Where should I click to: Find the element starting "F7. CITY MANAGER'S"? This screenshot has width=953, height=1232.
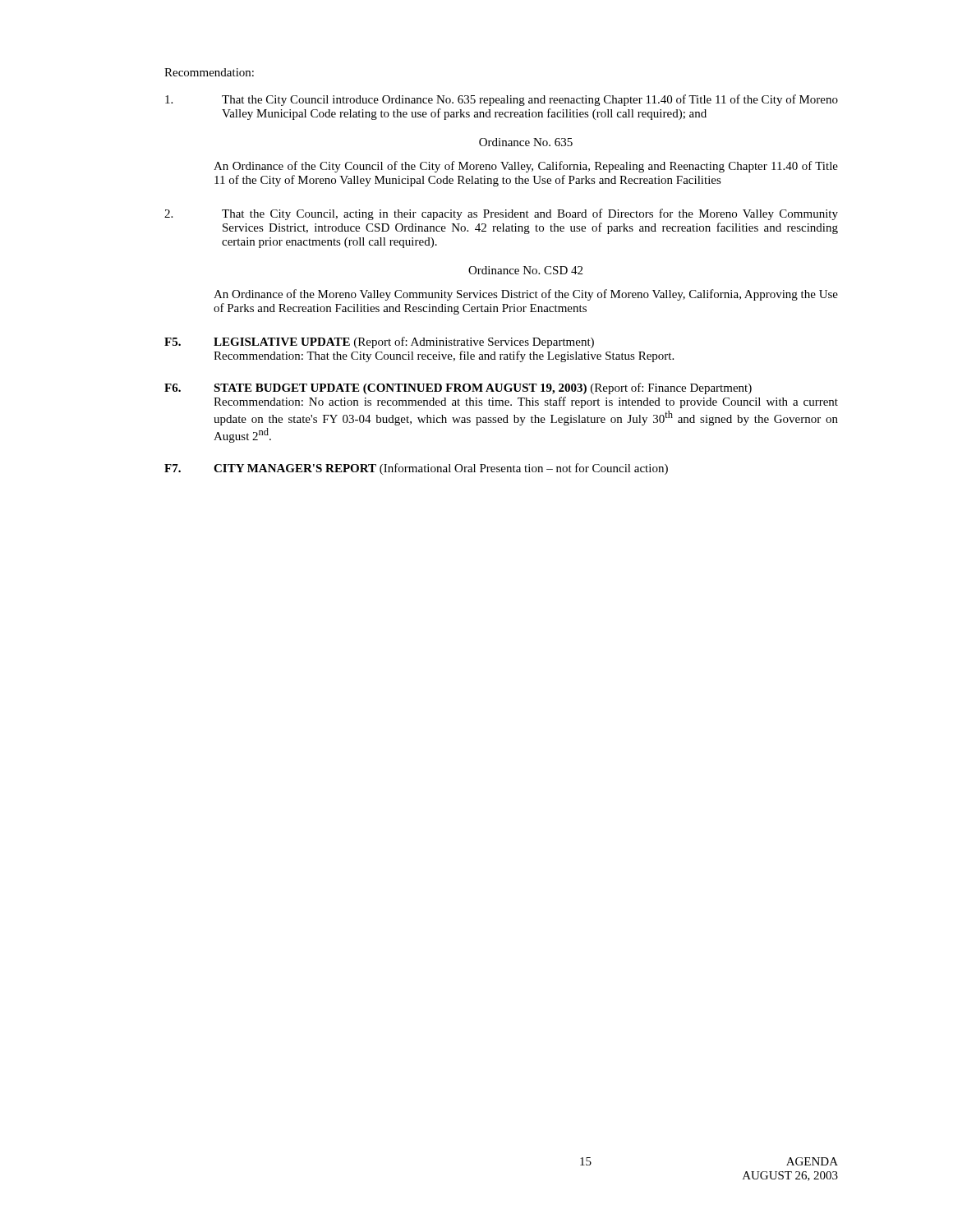point(501,469)
